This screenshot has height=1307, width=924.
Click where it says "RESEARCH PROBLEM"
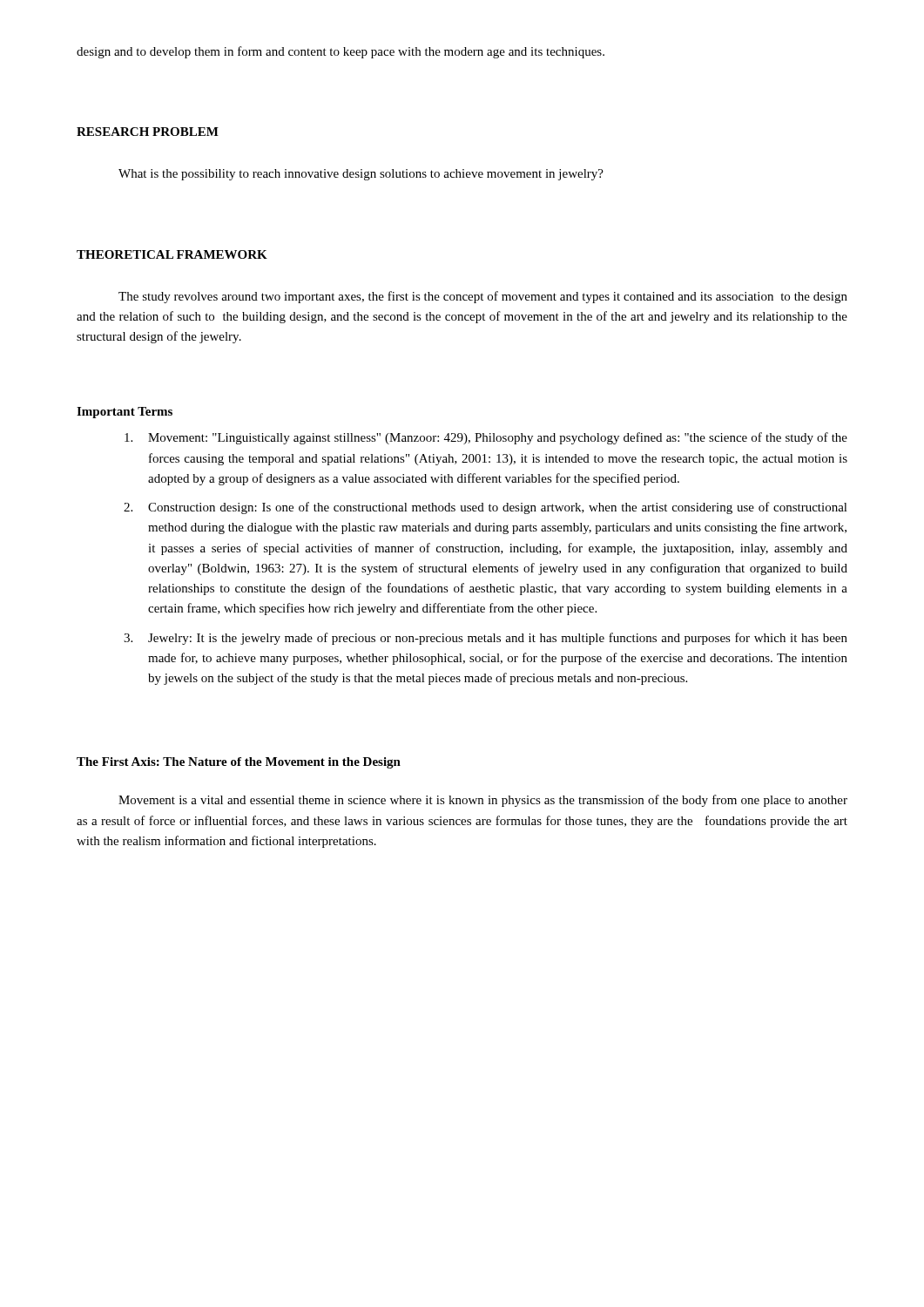pyautogui.click(x=148, y=132)
